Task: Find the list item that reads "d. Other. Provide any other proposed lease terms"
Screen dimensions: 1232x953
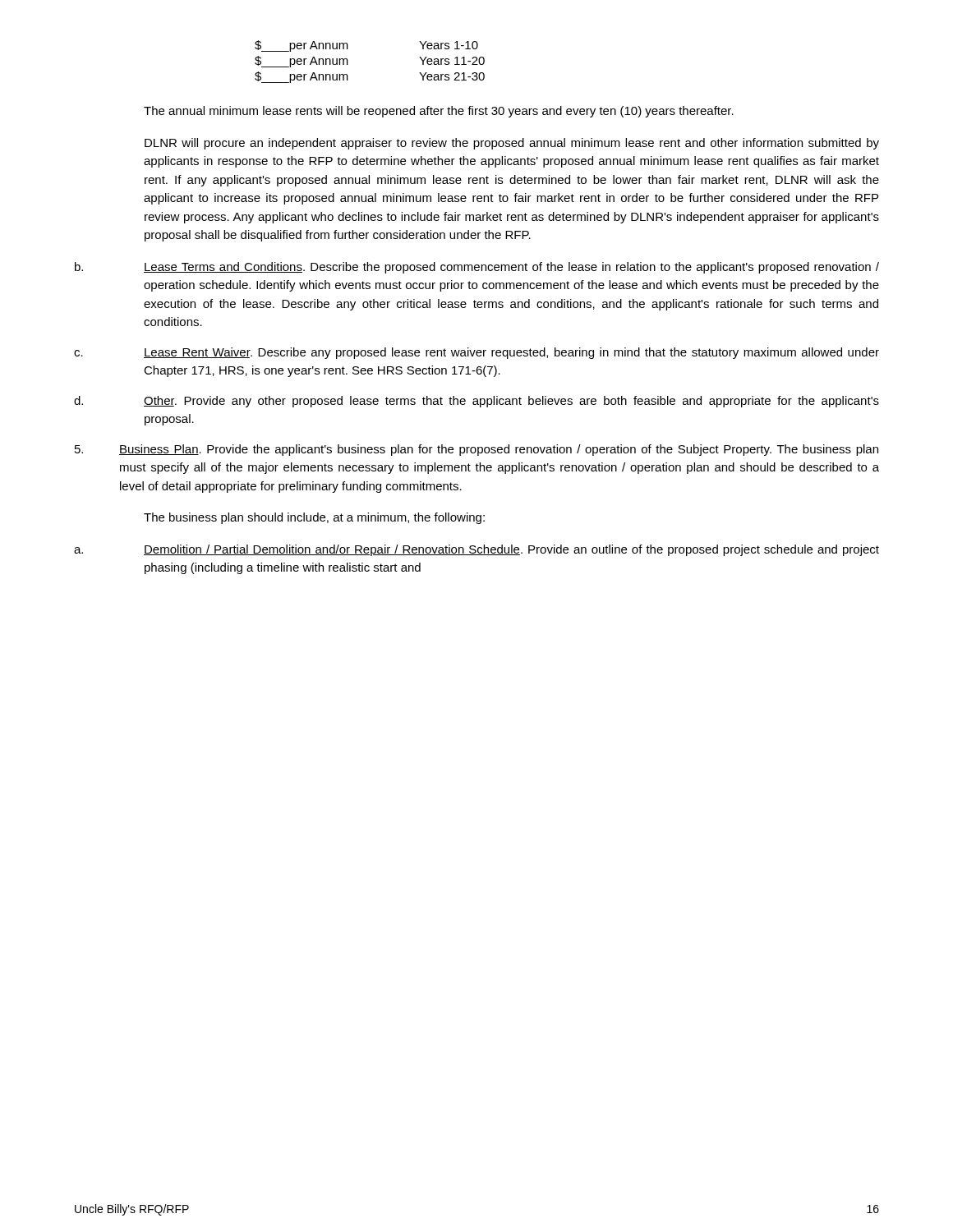Action: (476, 410)
